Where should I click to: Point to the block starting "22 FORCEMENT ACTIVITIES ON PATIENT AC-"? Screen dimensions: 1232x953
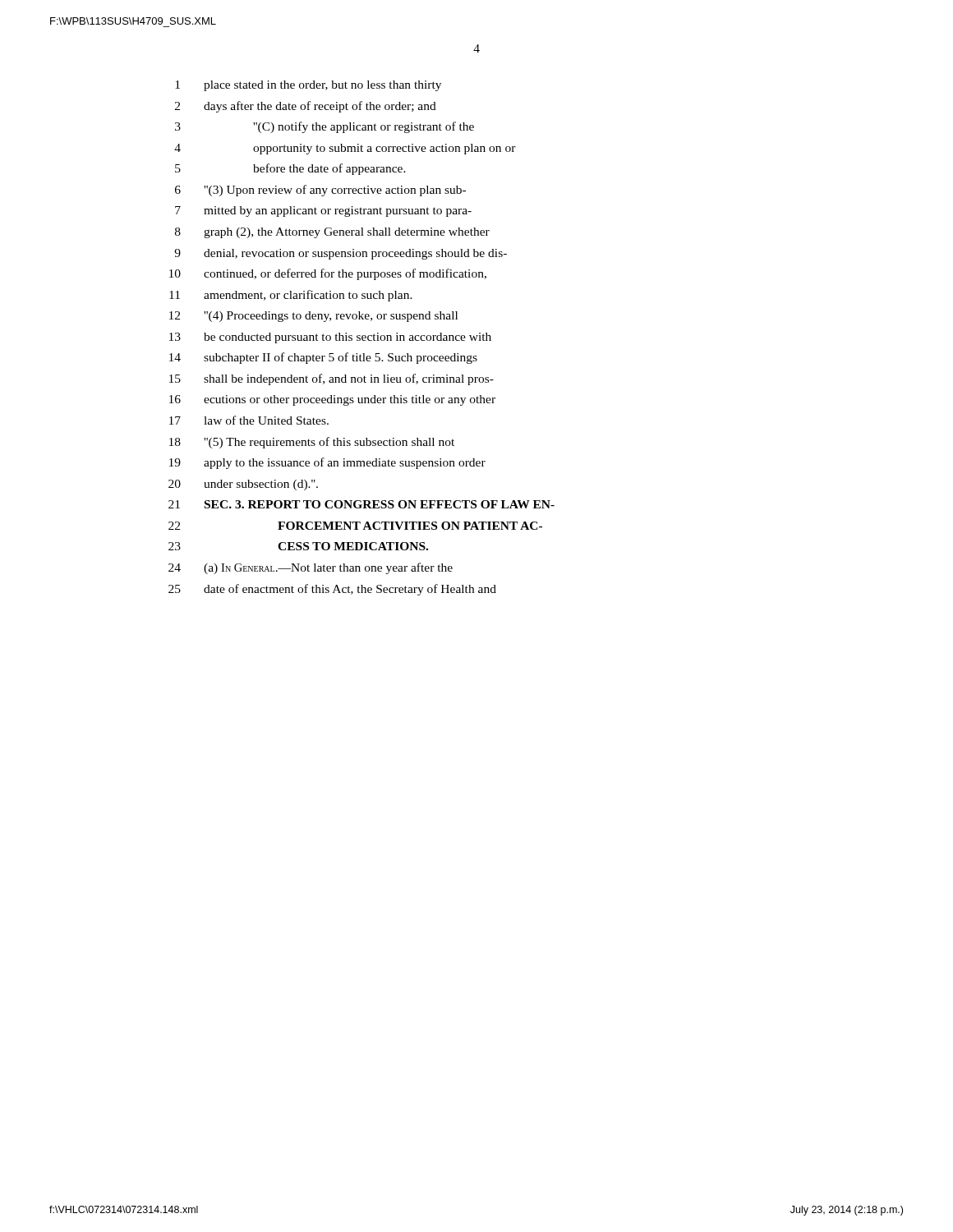513,525
